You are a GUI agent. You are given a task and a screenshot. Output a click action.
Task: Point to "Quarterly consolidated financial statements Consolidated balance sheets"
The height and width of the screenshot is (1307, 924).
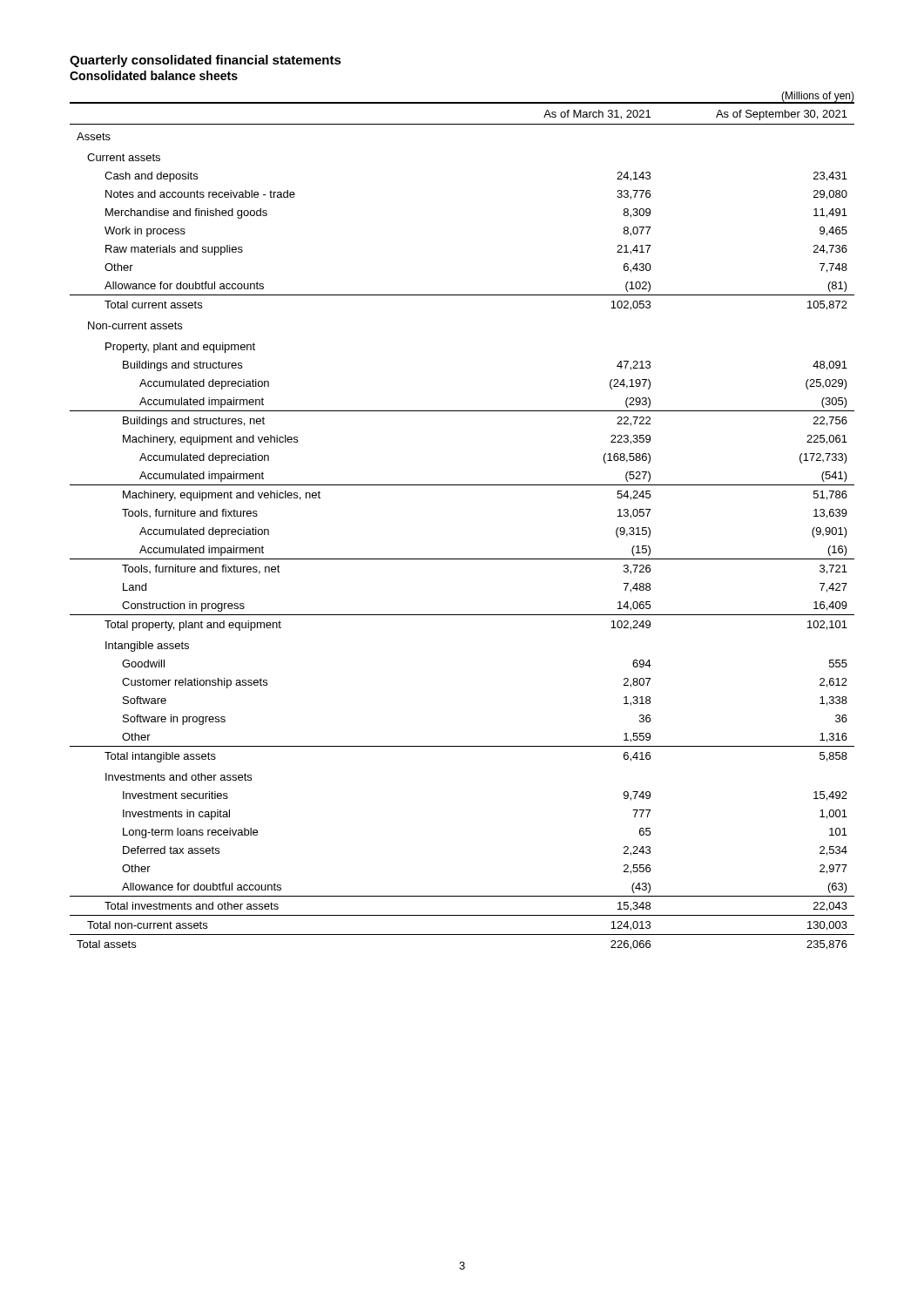(206, 61)
